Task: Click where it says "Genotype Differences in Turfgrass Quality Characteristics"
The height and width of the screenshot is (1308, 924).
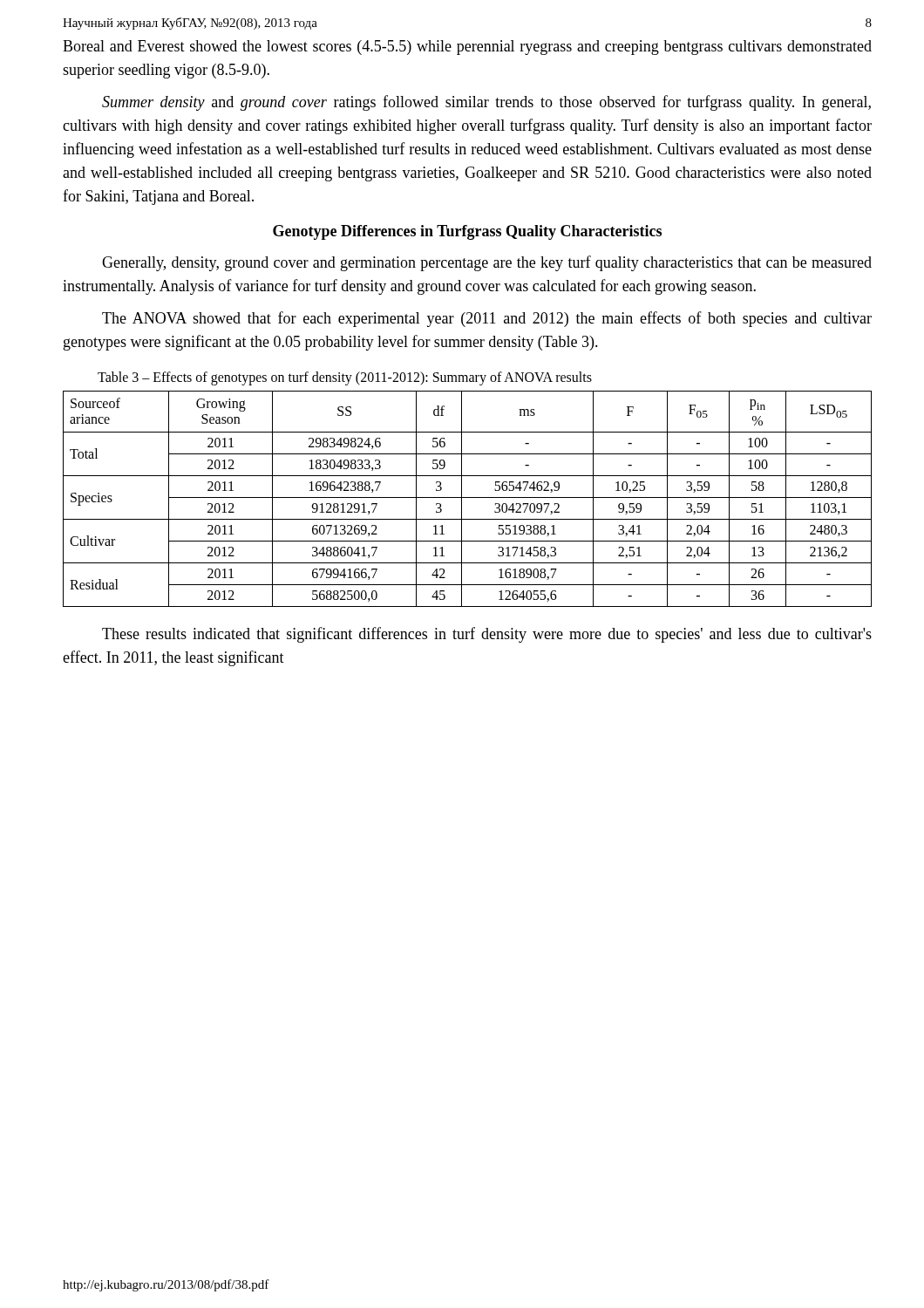Action: point(467,231)
